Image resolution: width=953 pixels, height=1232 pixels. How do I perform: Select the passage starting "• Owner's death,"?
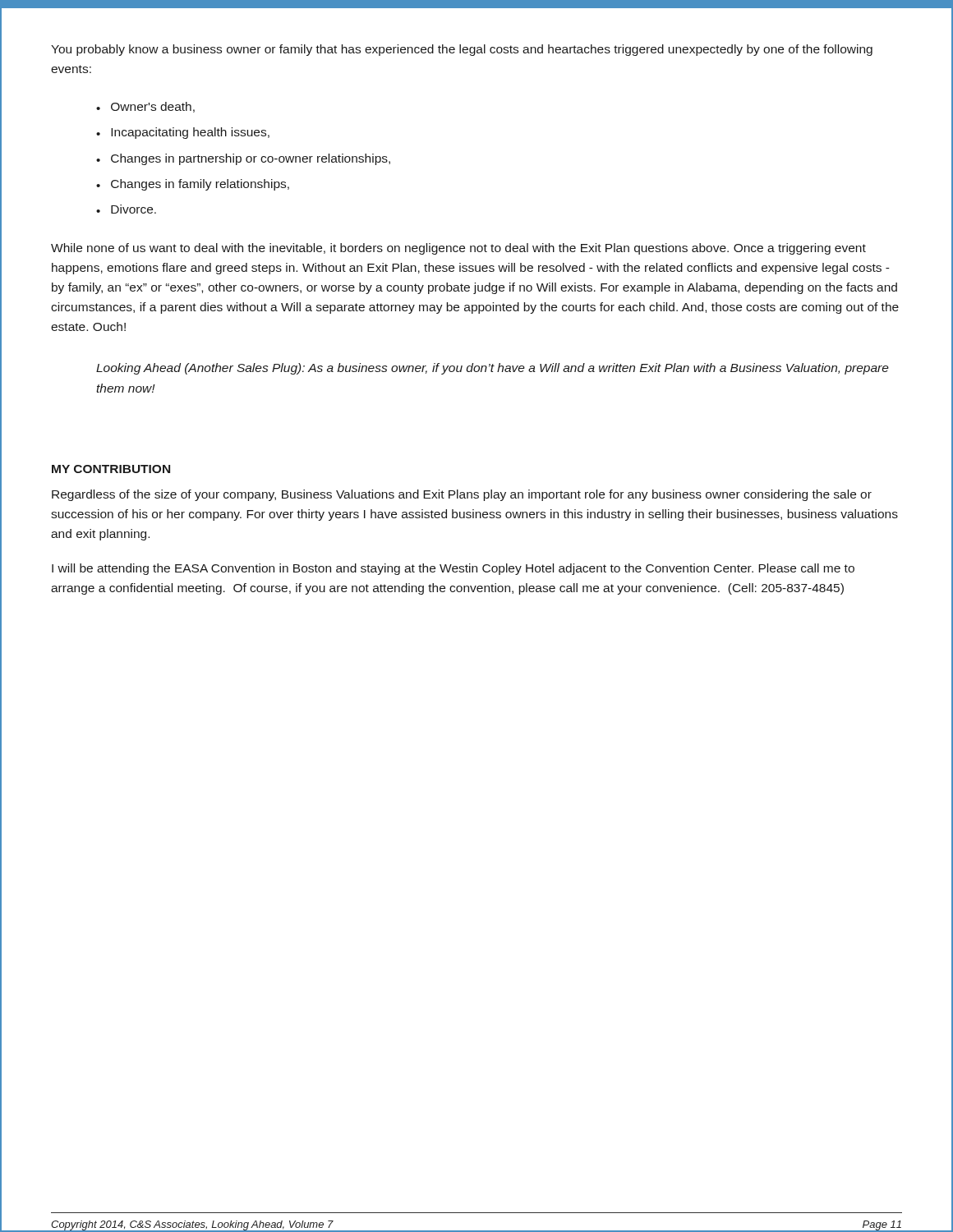(x=146, y=107)
